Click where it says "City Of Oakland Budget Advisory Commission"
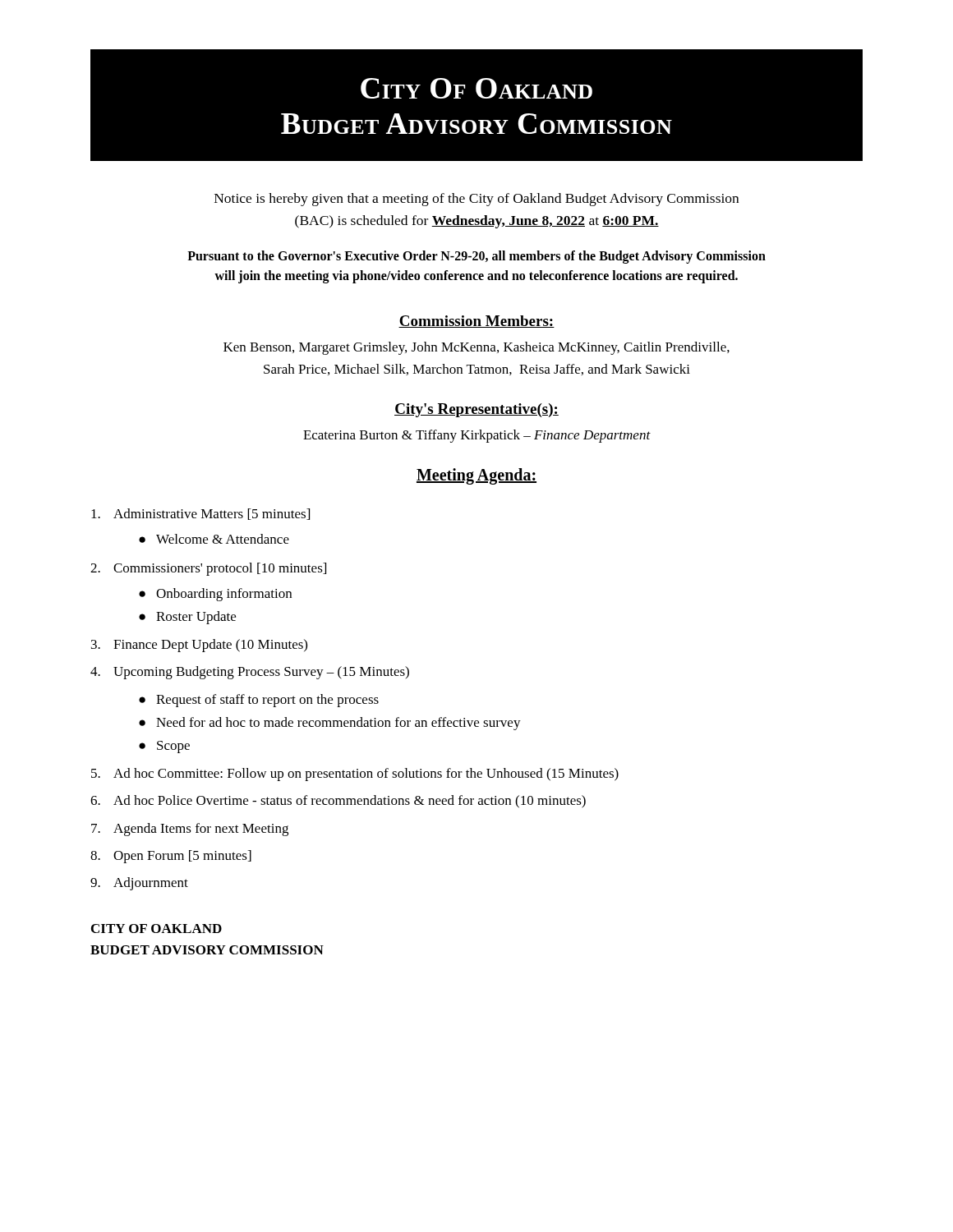This screenshot has width=953, height=1232. pyautogui.click(x=476, y=106)
